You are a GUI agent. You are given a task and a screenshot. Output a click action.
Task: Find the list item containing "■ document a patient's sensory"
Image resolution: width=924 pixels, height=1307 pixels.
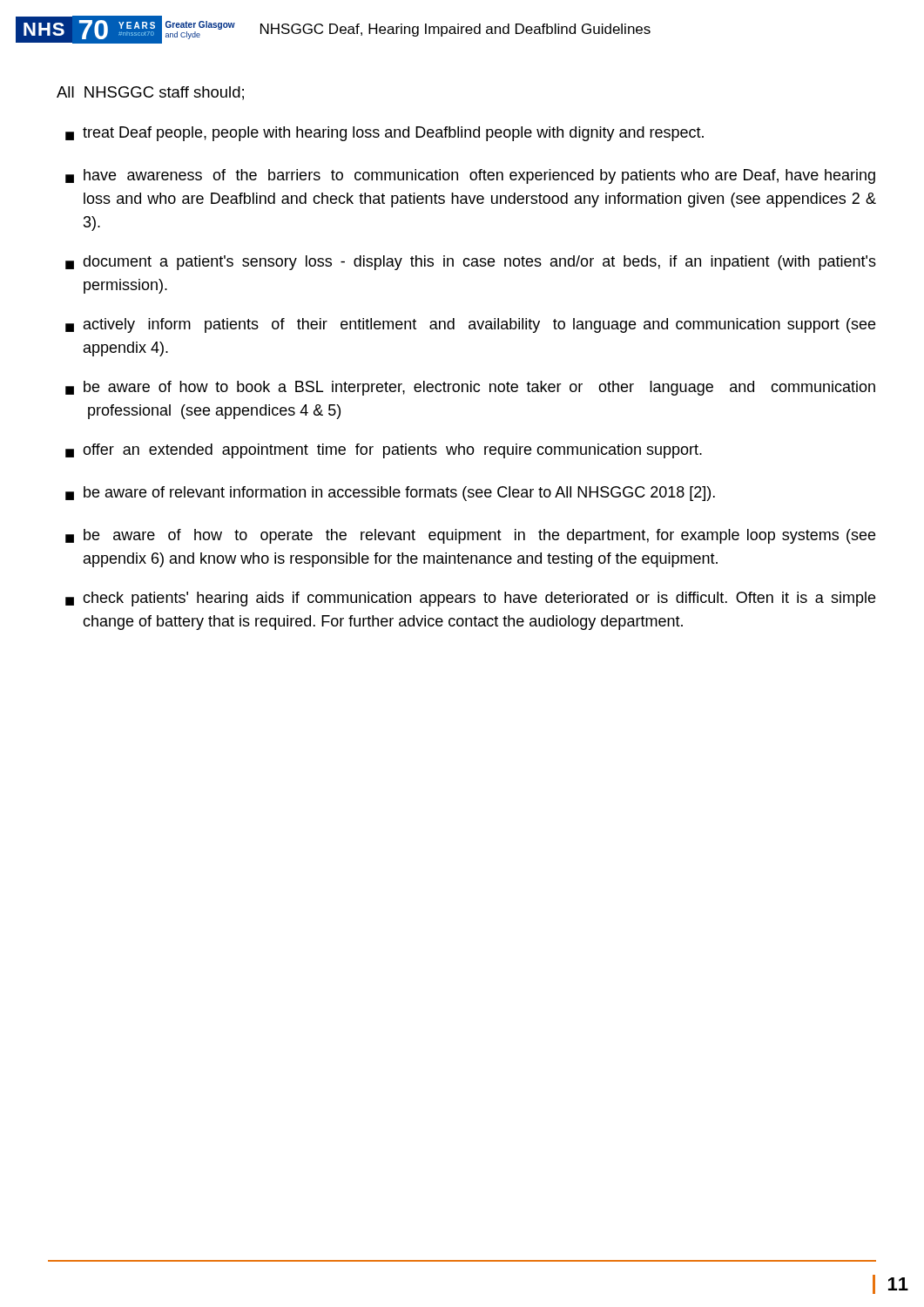click(466, 274)
